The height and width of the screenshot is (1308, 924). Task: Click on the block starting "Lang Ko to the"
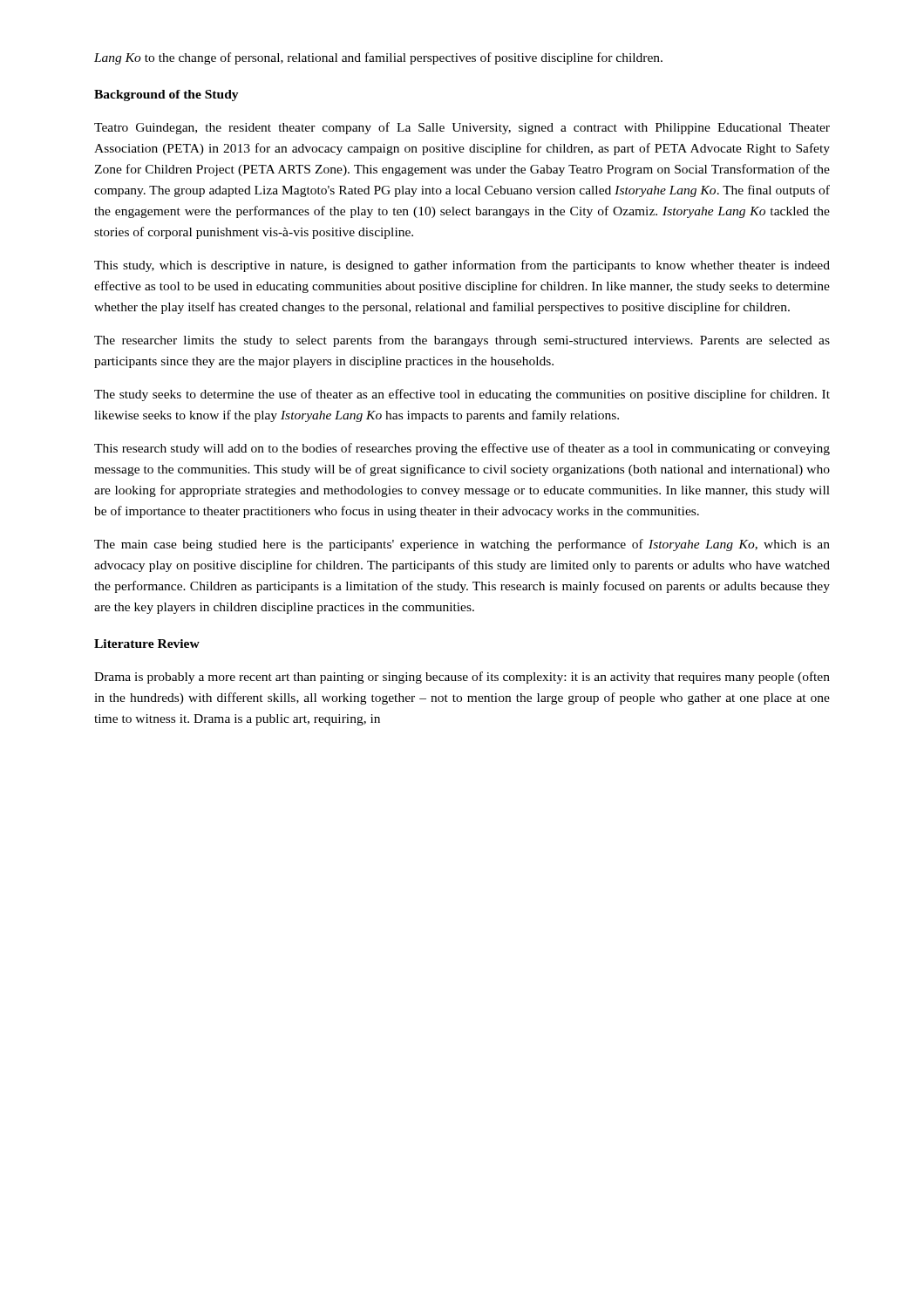379,57
